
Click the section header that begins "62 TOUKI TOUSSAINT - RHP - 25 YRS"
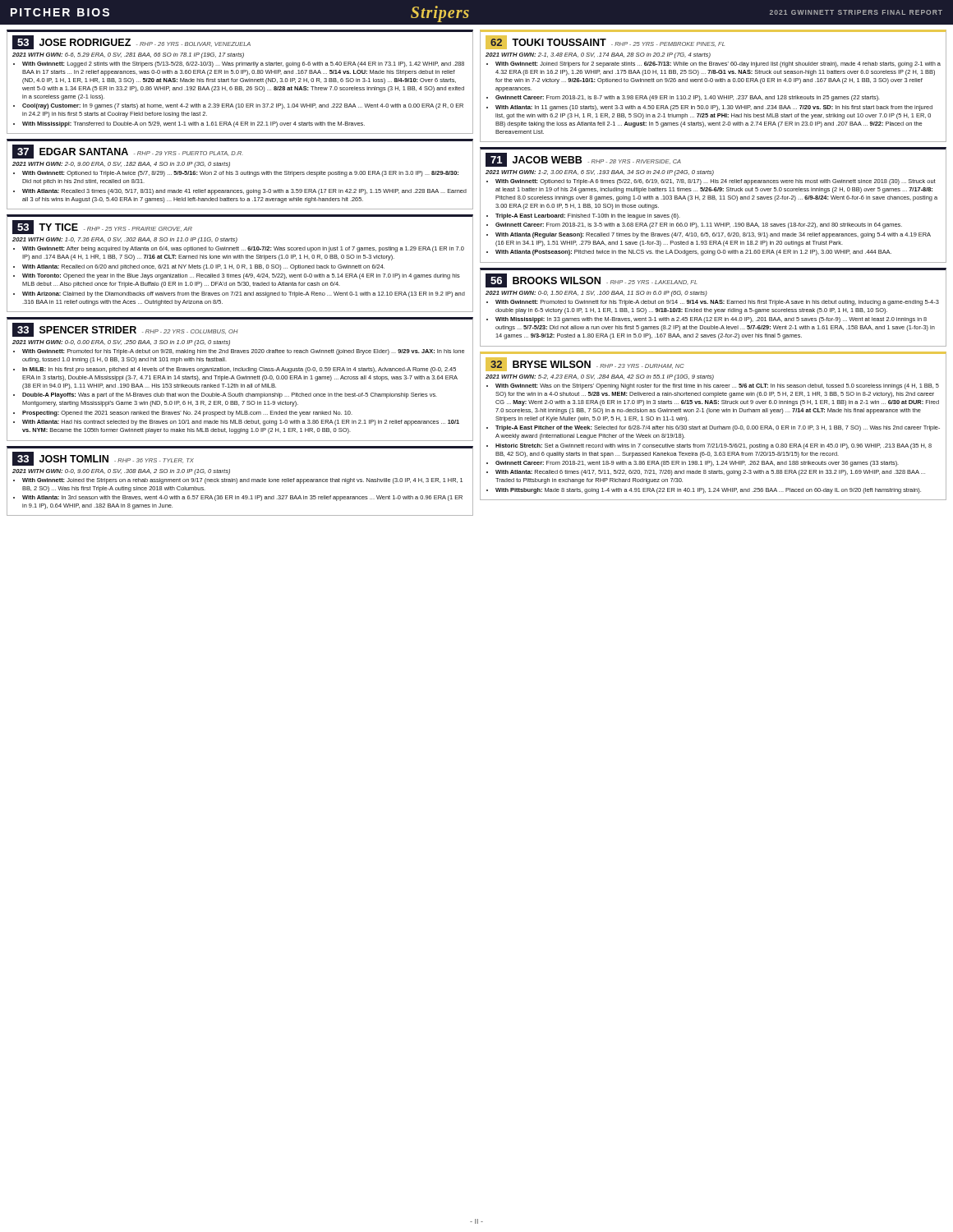[x=713, y=86]
